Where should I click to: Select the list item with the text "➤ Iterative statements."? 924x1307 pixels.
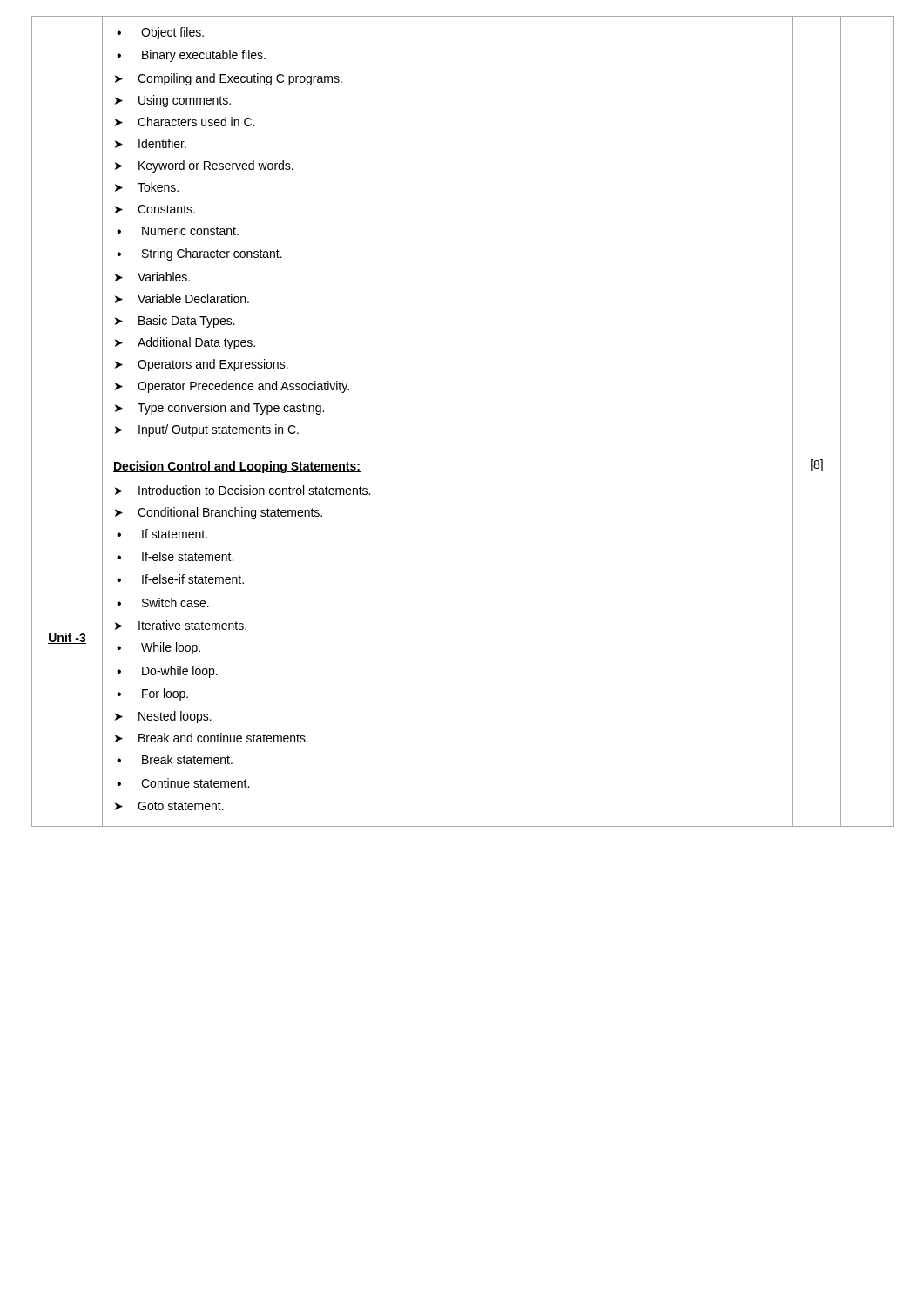(x=181, y=625)
